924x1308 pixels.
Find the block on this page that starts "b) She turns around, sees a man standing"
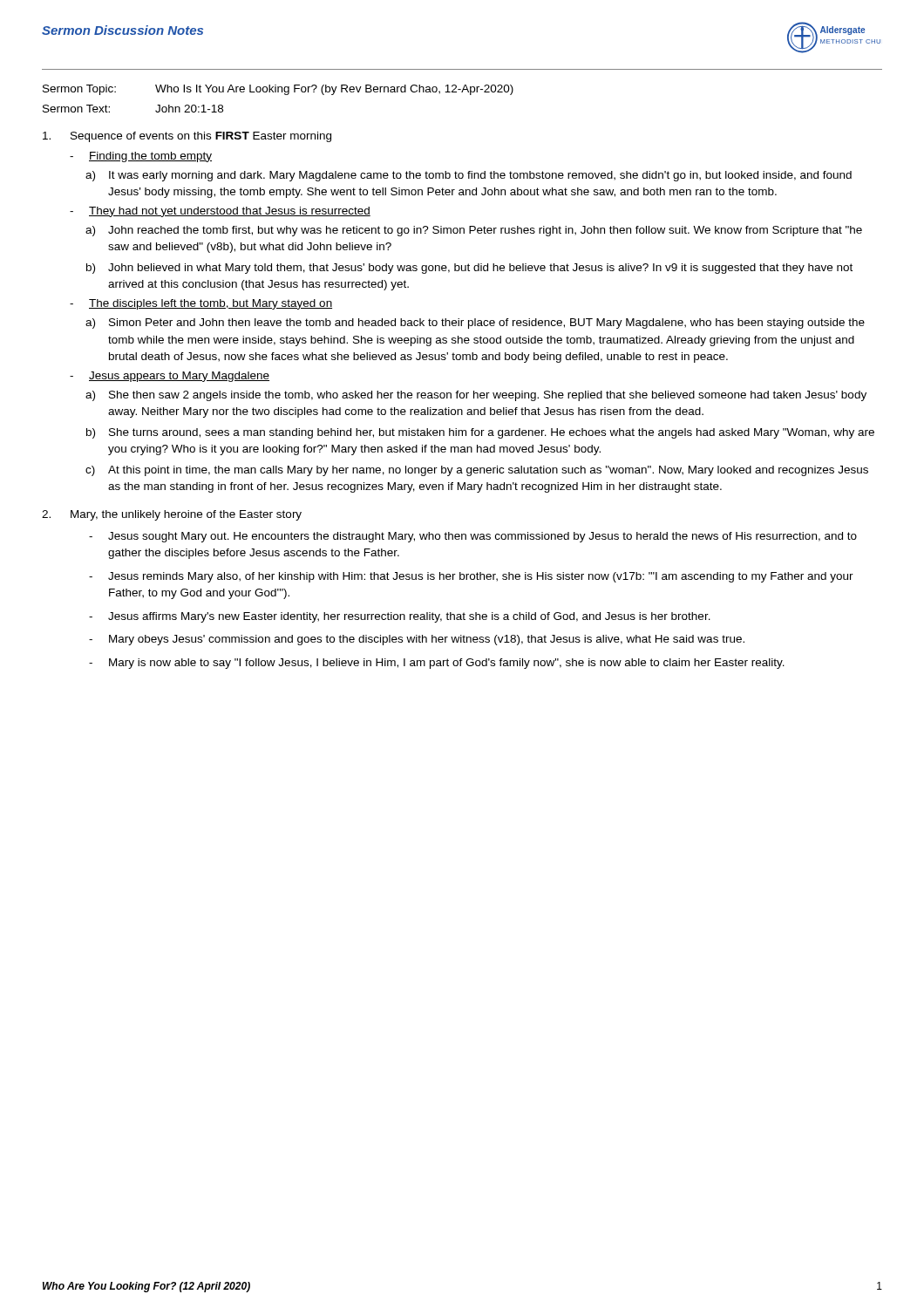tap(484, 441)
